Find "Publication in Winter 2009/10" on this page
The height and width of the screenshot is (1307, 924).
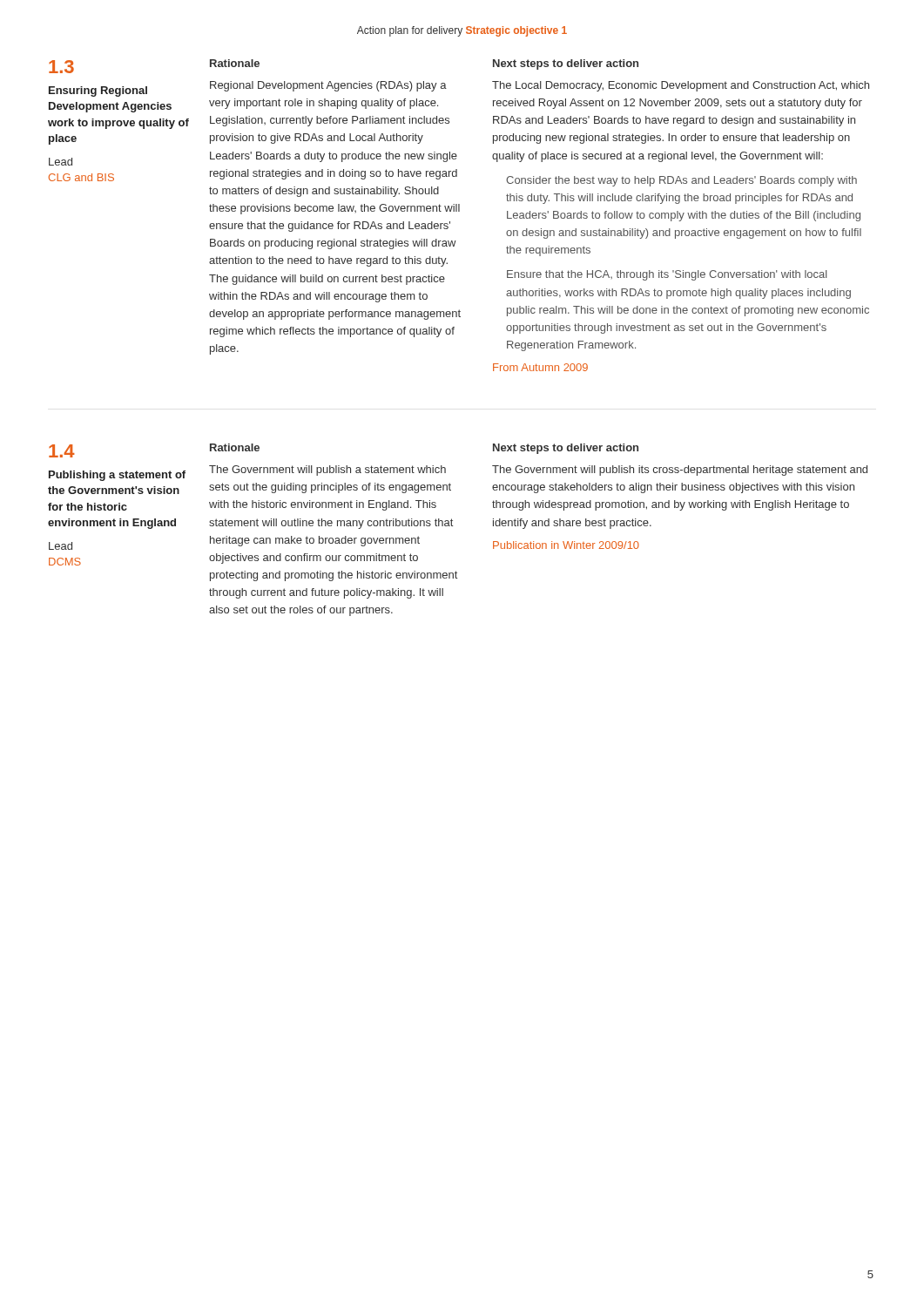point(566,545)
